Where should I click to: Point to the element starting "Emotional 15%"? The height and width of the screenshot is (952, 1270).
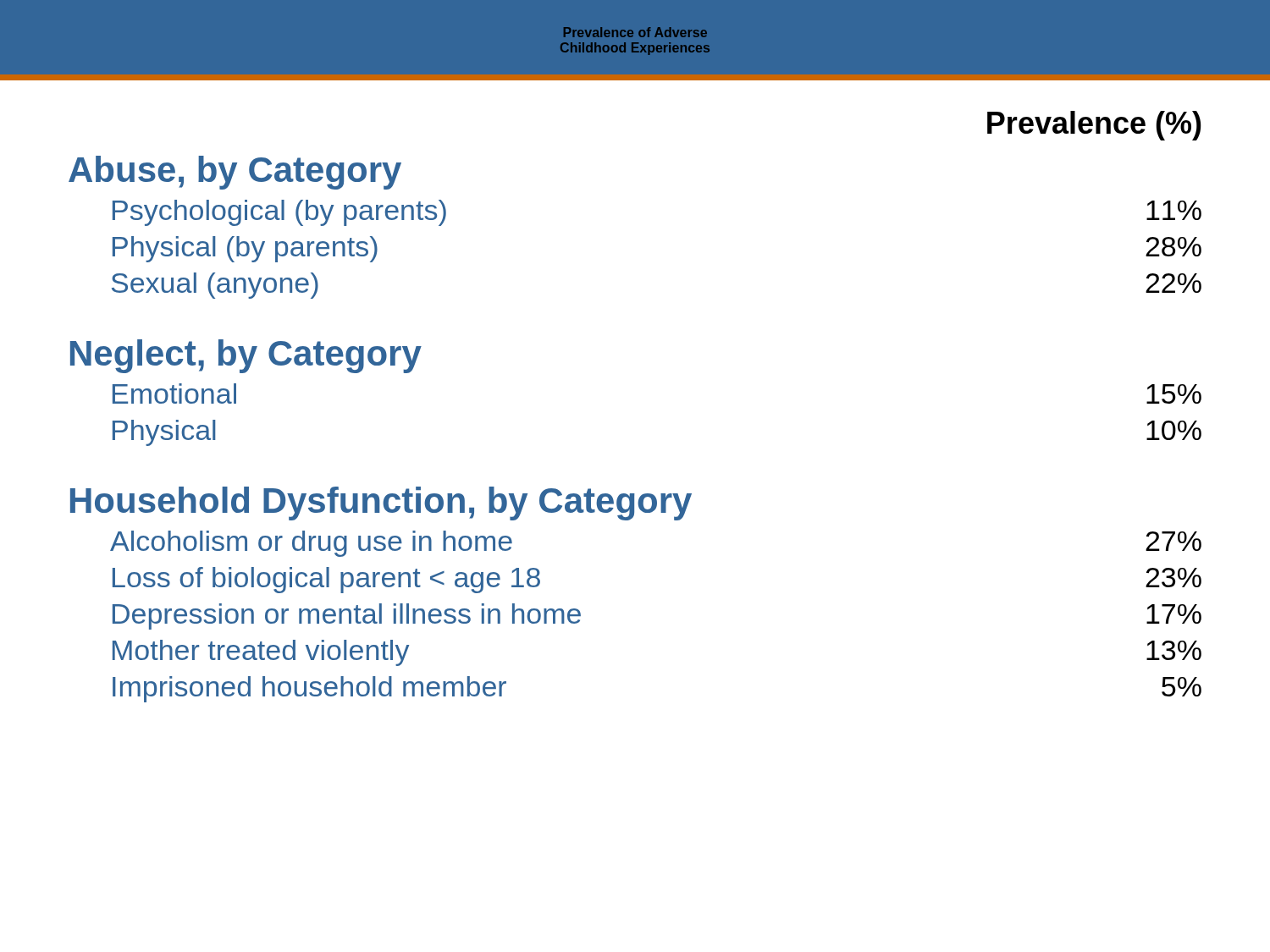[173, 393]
